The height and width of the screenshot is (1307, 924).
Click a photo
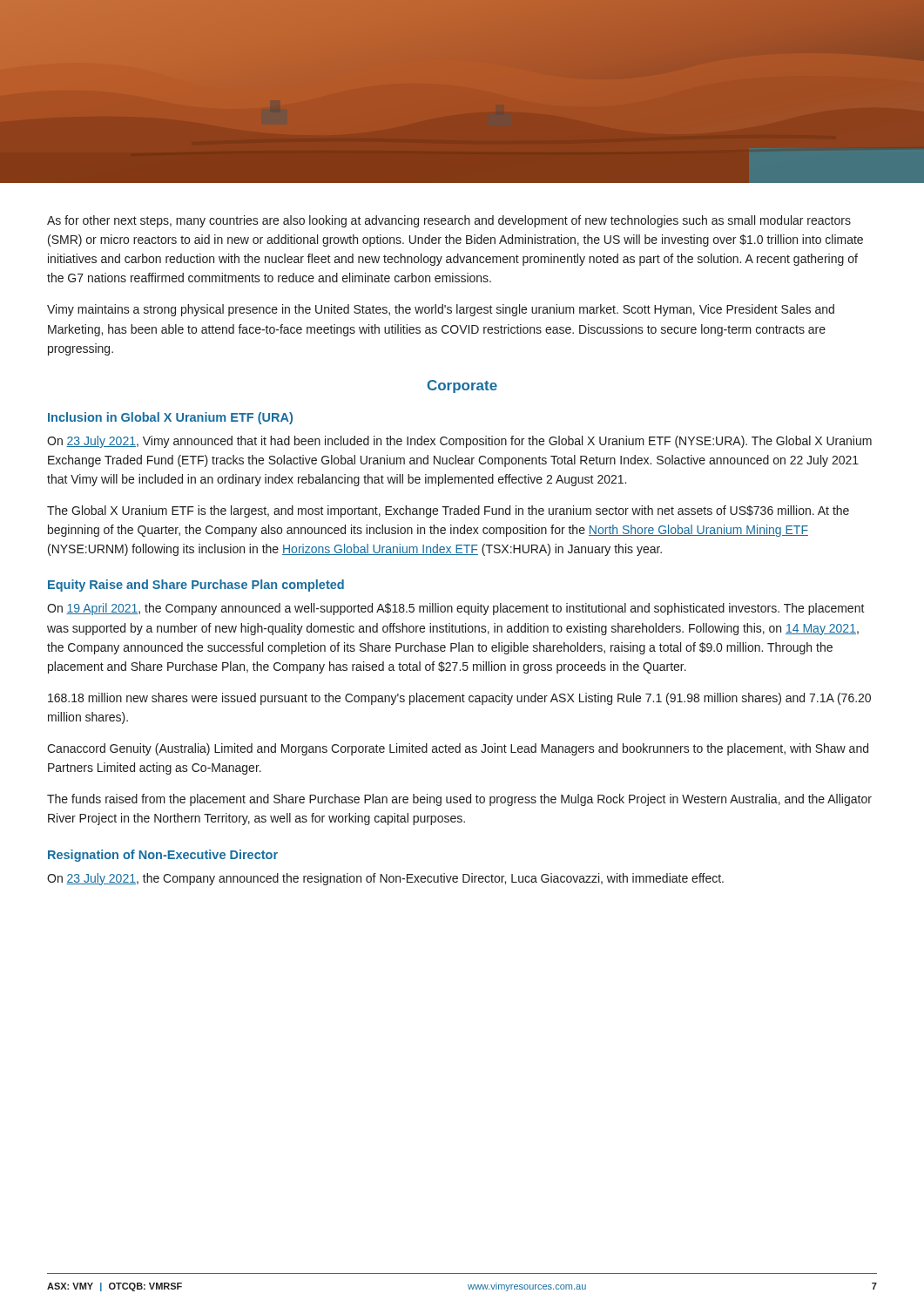pos(462,91)
